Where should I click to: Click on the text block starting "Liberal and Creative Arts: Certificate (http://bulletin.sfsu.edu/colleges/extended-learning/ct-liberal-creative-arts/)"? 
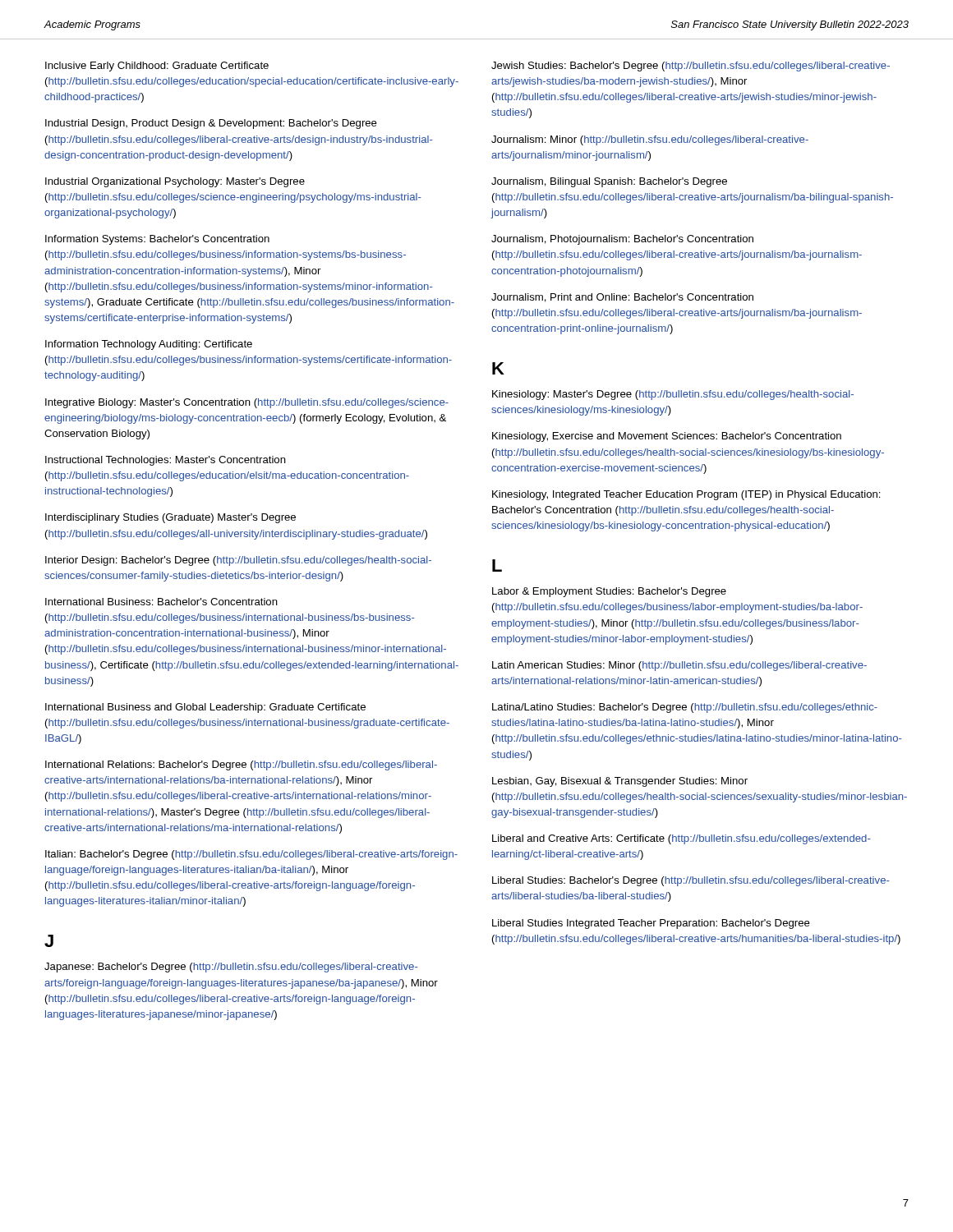pos(681,846)
